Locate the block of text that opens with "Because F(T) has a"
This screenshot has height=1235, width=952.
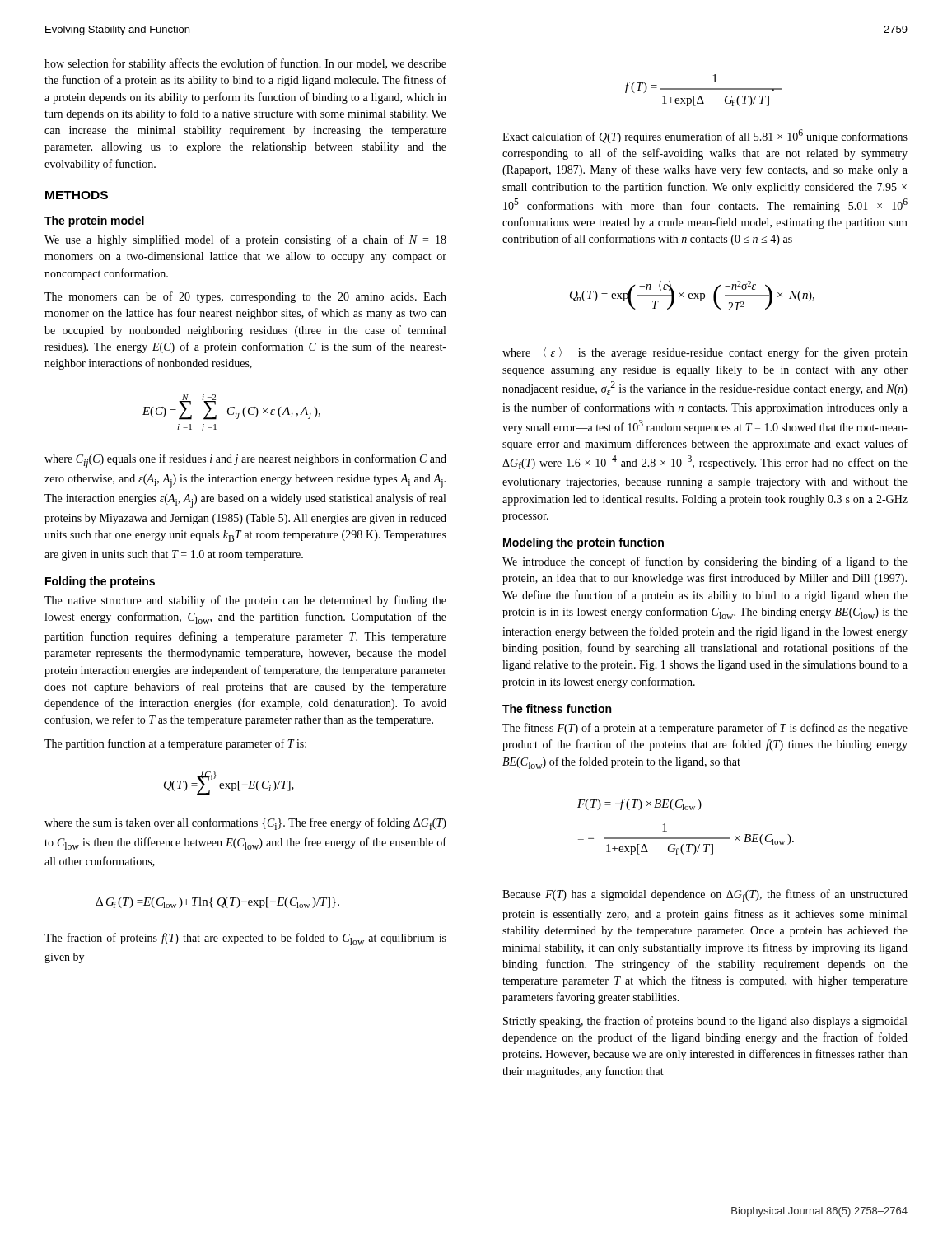tap(705, 984)
